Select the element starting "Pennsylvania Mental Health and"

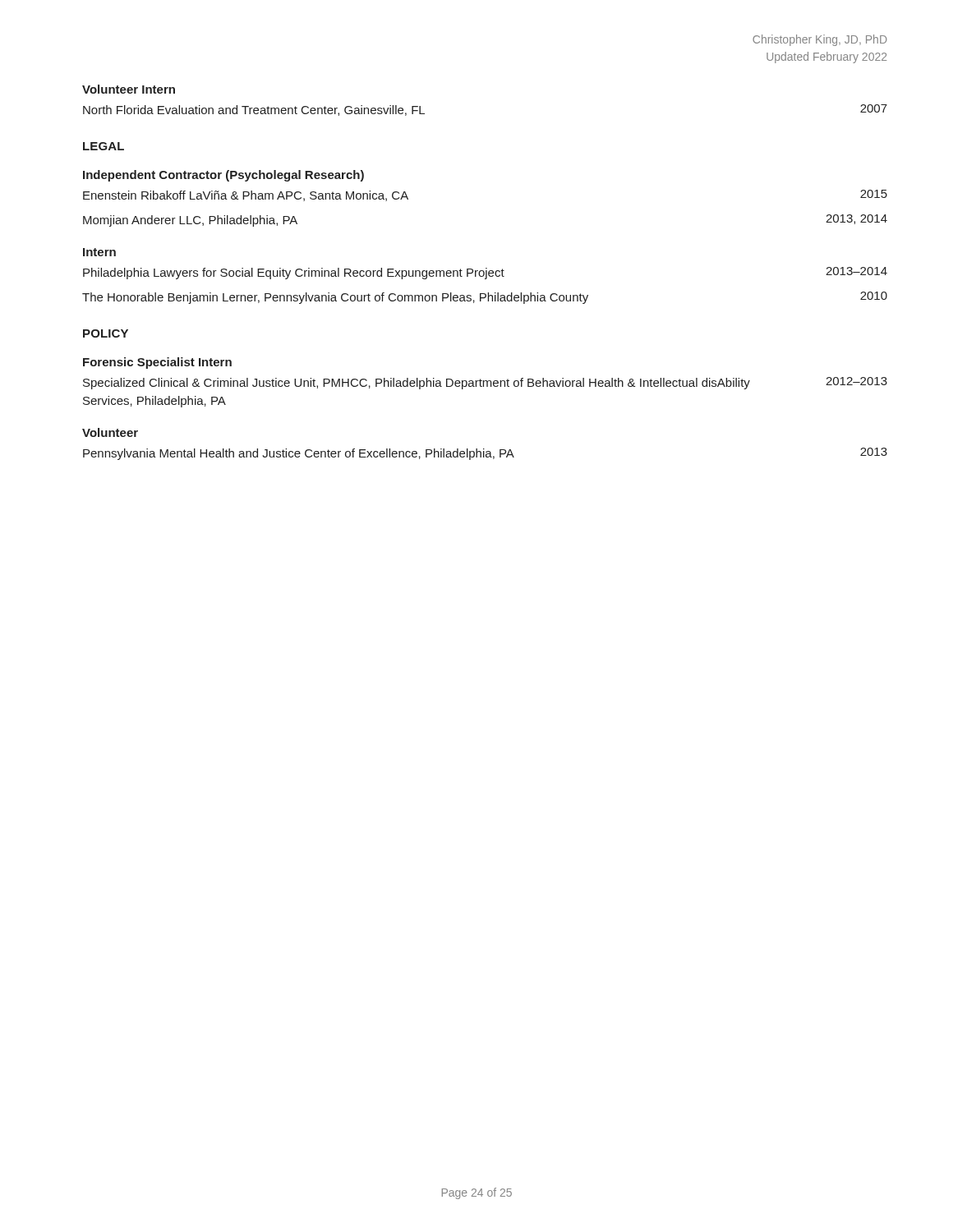tap(485, 453)
